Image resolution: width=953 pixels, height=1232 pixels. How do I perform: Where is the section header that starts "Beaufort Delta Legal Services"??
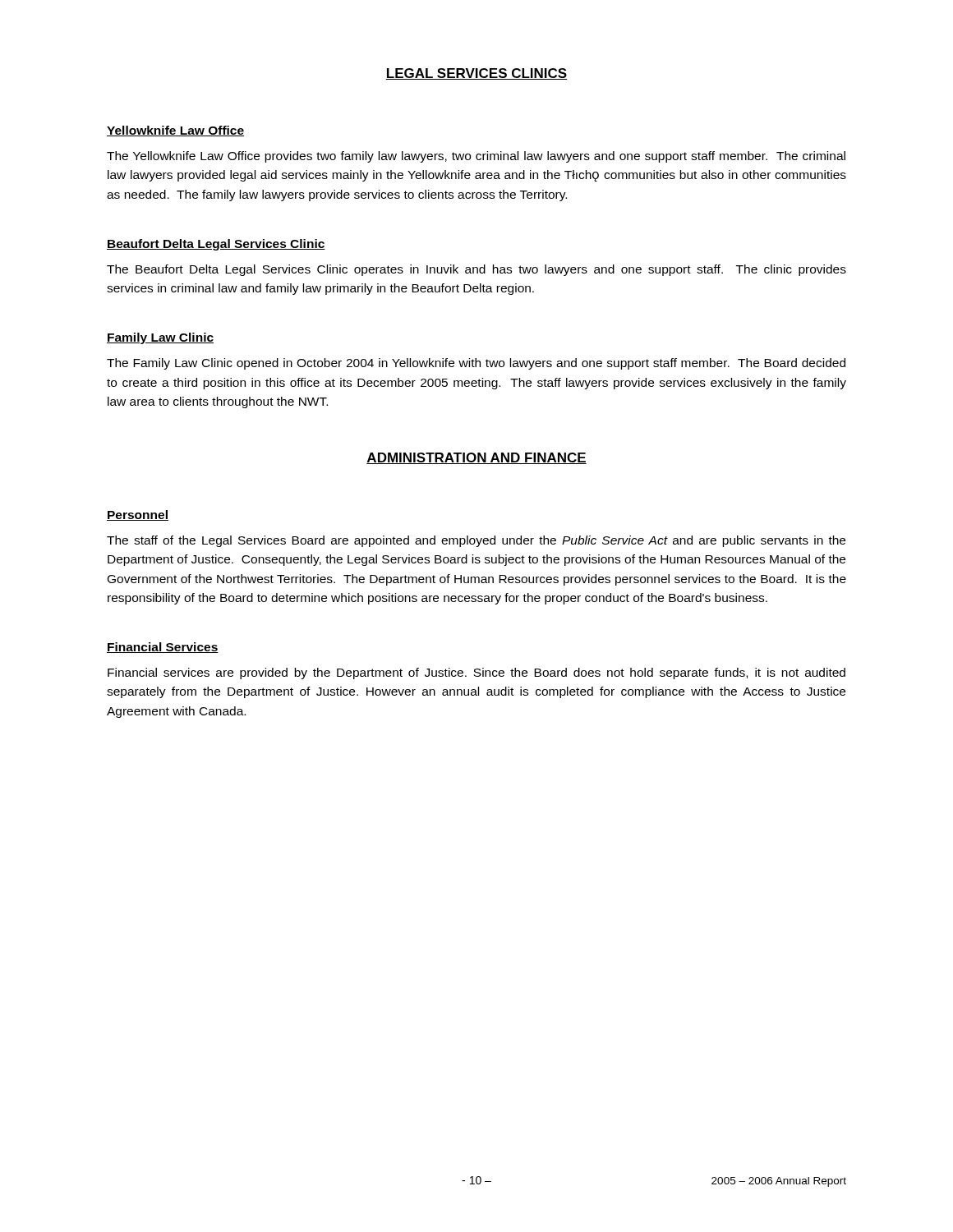coord(216,244)
